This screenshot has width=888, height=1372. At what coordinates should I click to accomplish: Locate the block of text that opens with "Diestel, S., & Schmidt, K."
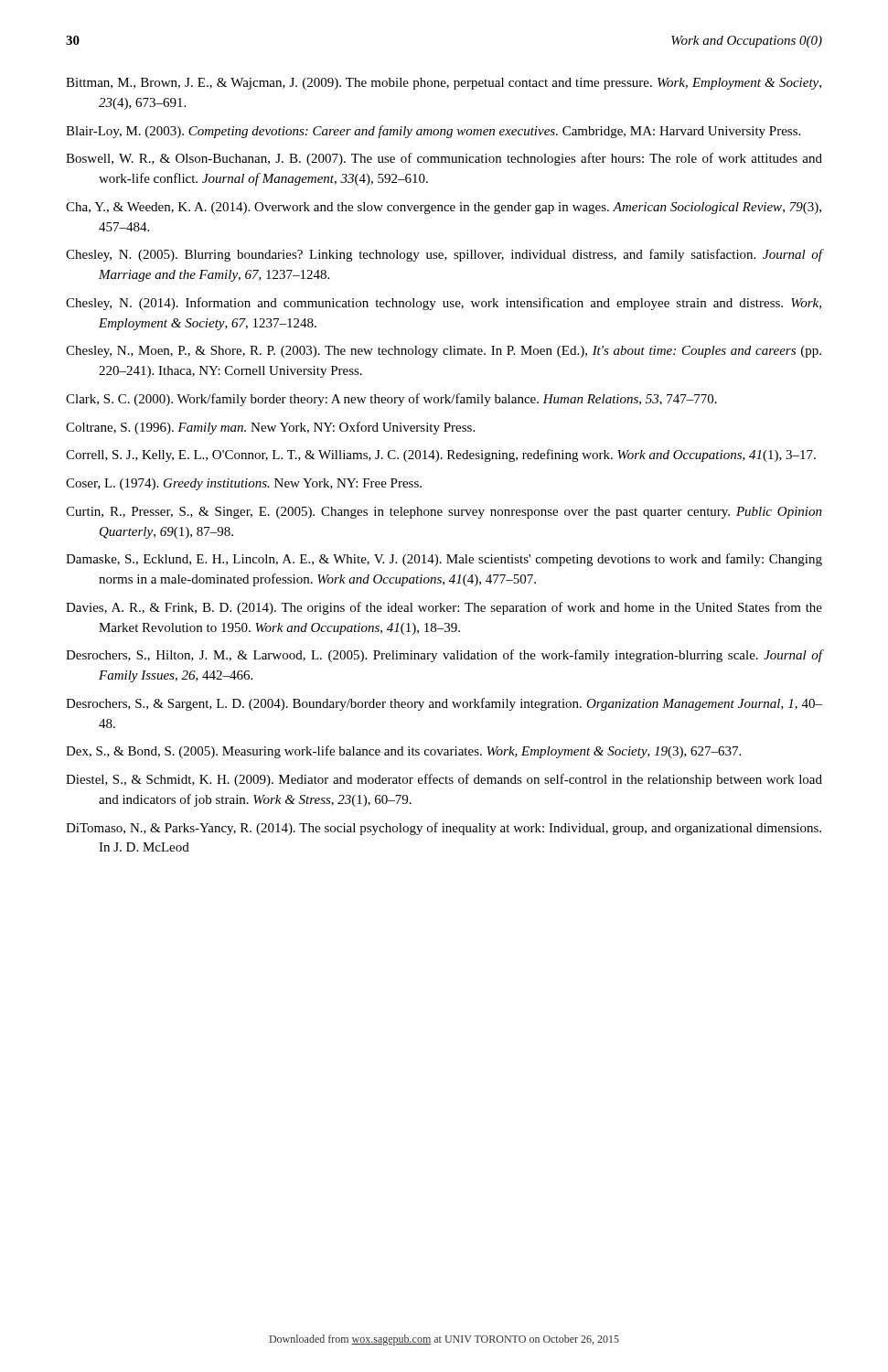click(x=444, y=789)
